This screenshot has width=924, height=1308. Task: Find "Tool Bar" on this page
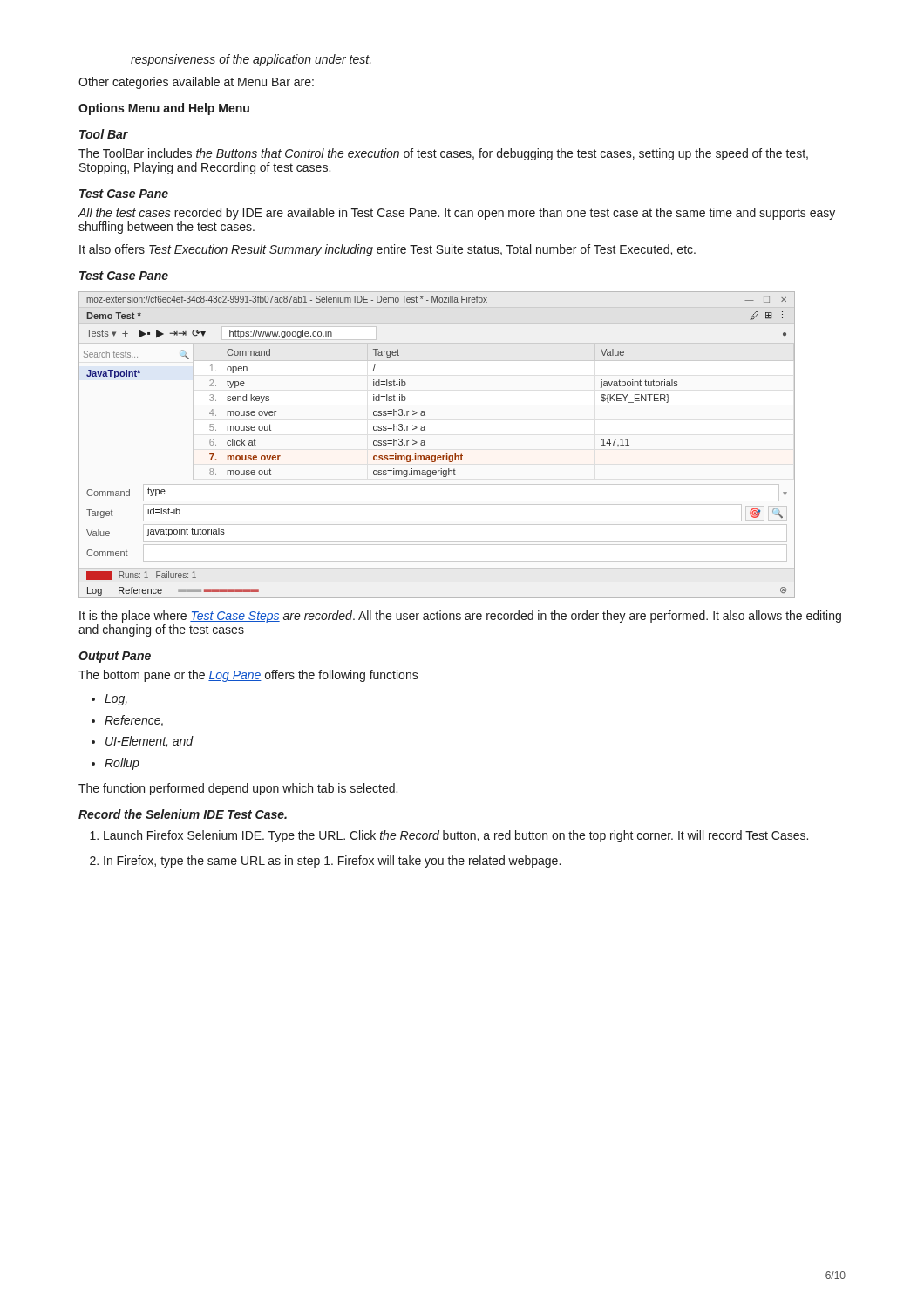[103, 134]
